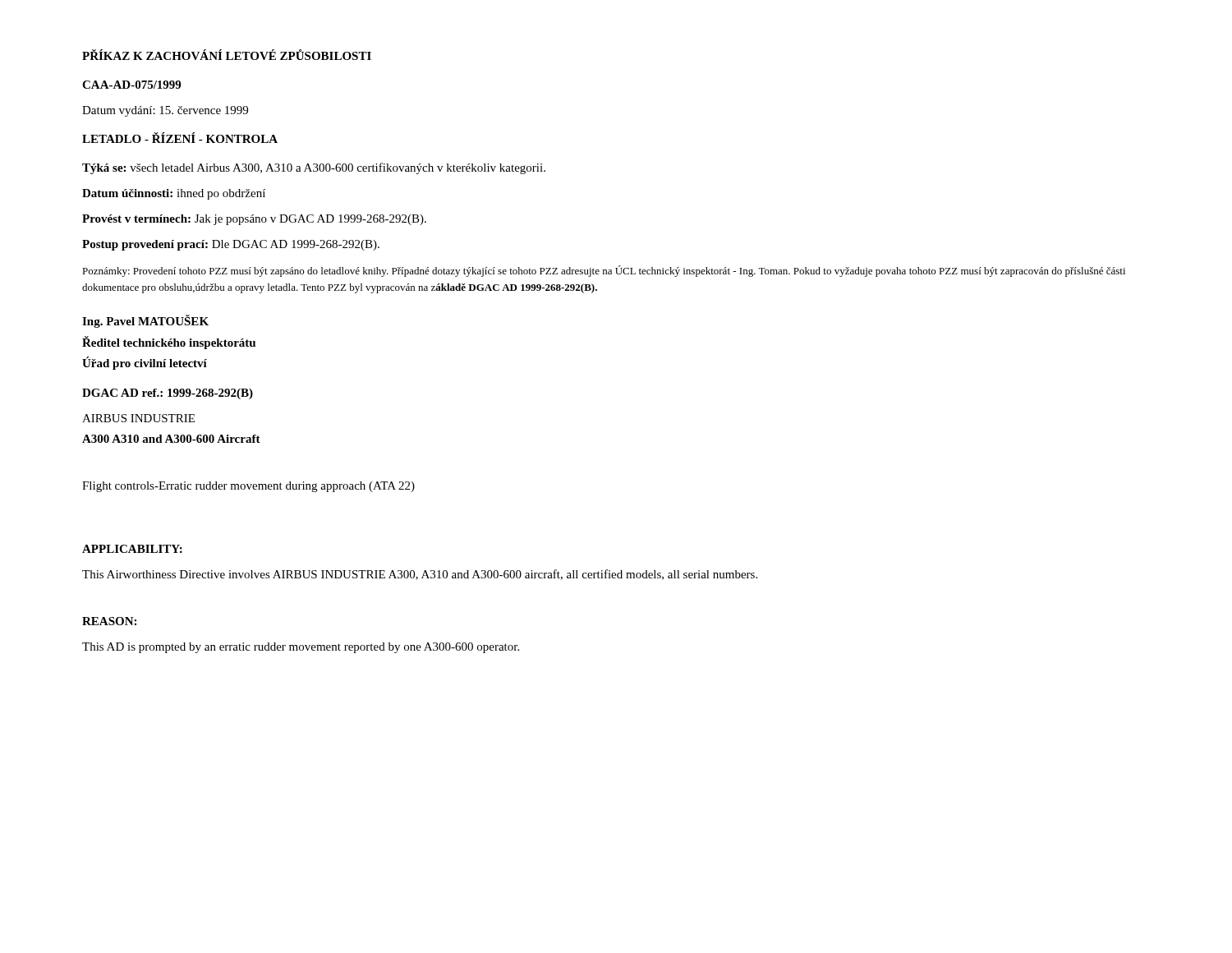1232x953 pixels.
Task: Point to the element starting "Datum vydání: 15. července 1999"
Action: (x=165, y=110)
